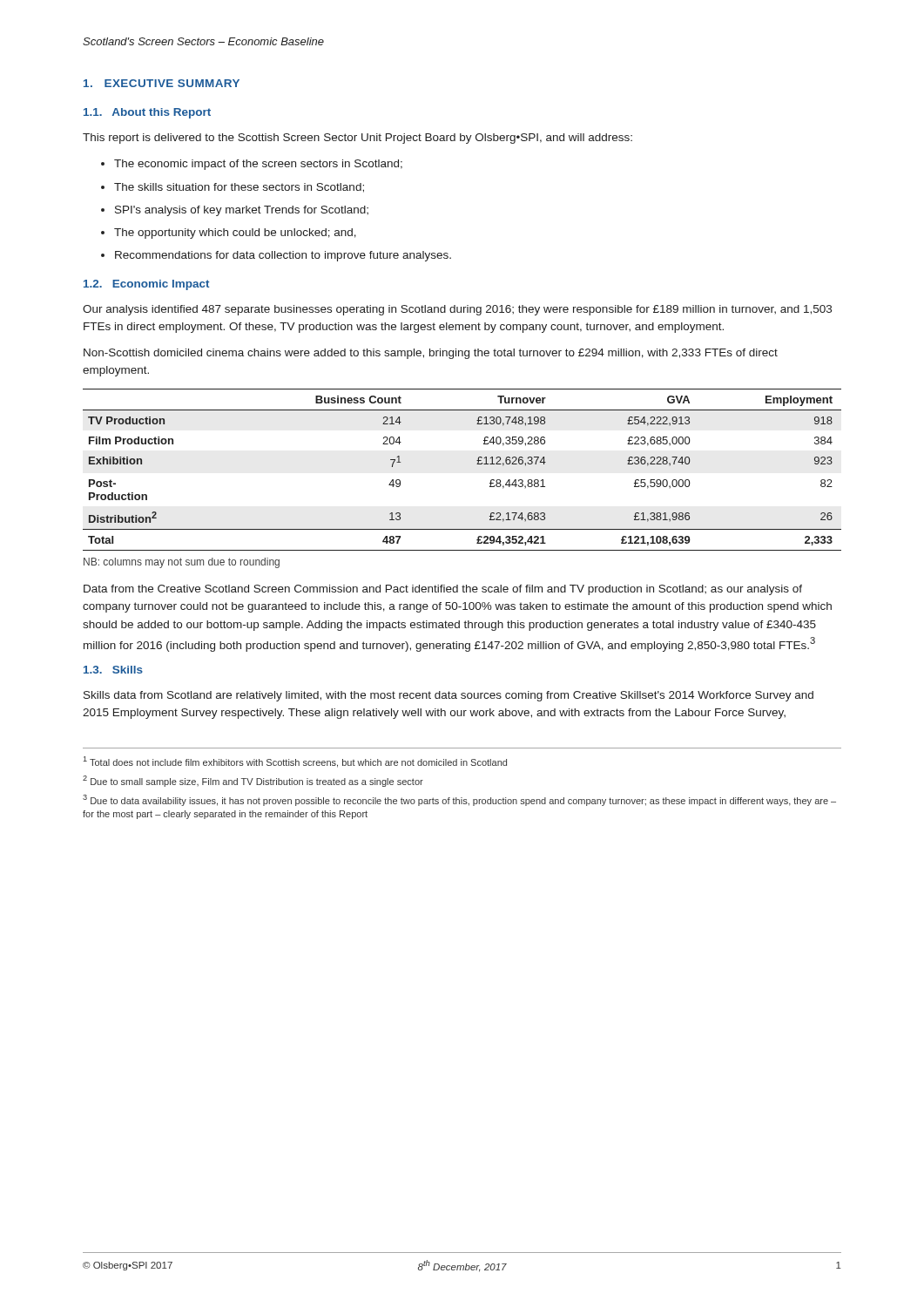Screen dimensions: 1307x924
Task: Where is the passage that starts "Skills data from"?
Action: (462, 704)
